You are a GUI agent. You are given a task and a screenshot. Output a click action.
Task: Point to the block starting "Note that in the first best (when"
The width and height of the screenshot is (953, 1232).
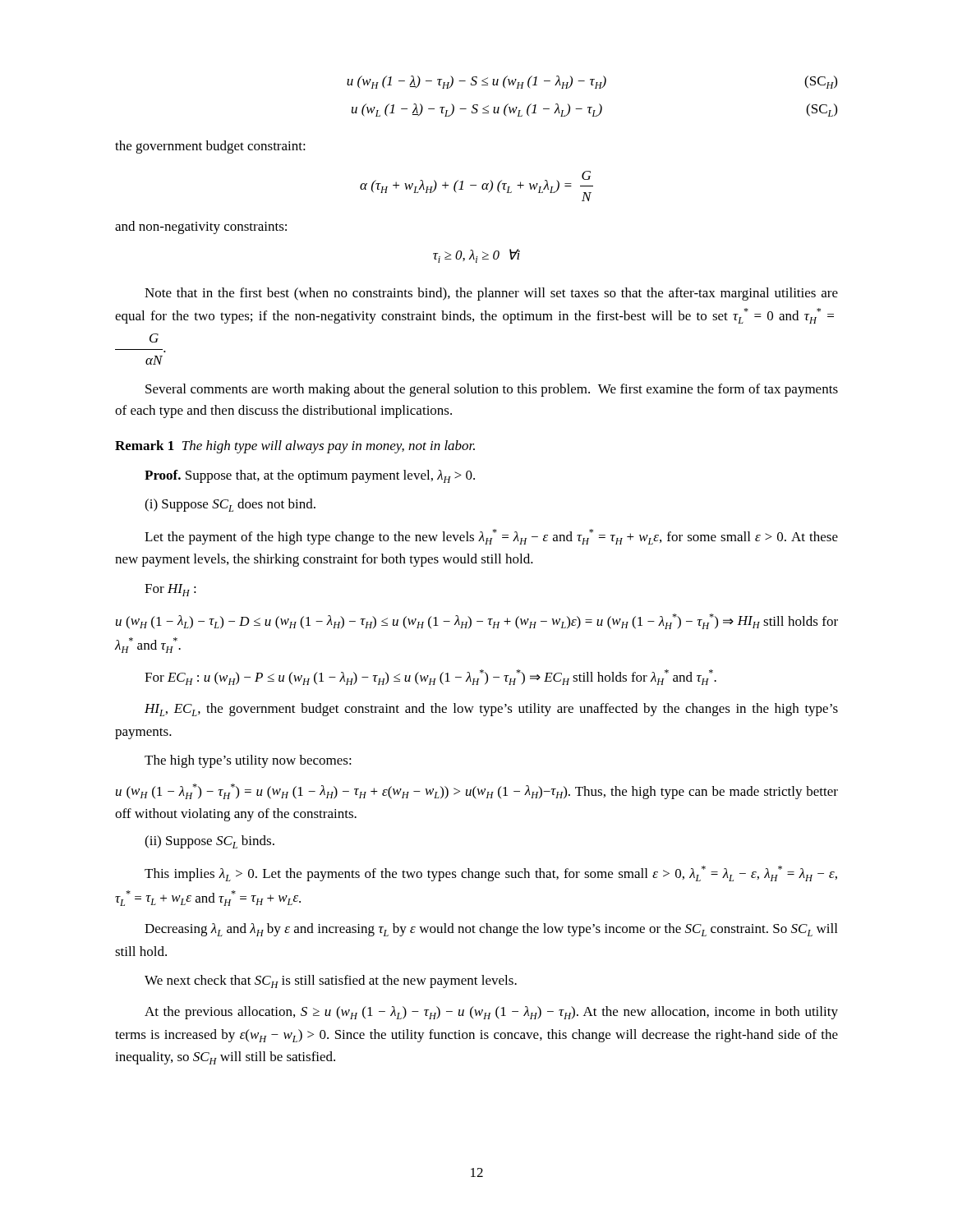pyautogui.click(x=476, y=328)
